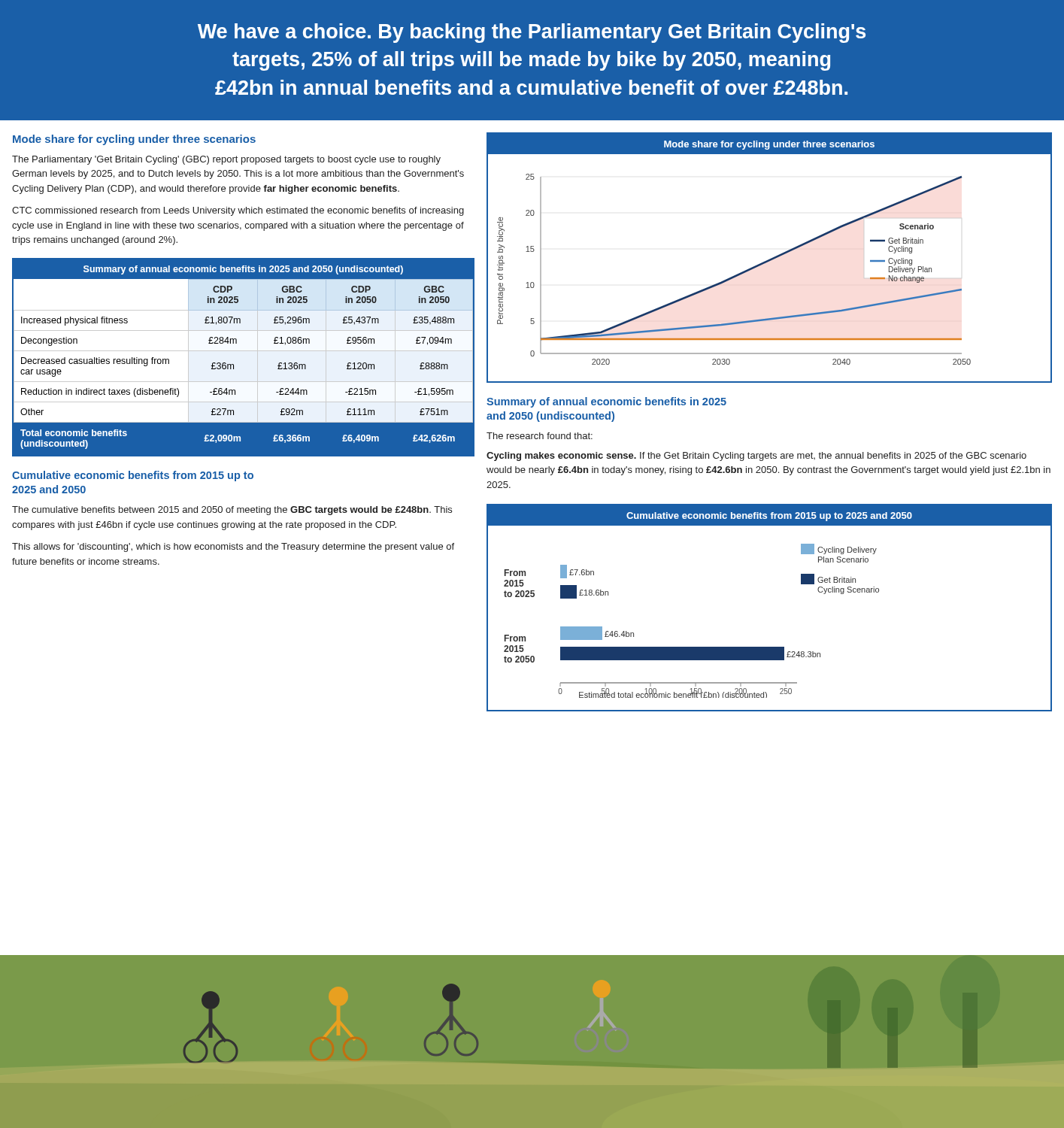The width and height of the screenshot is (1064, 1128).
Task: Locate the title
Action: pos(532,60)
